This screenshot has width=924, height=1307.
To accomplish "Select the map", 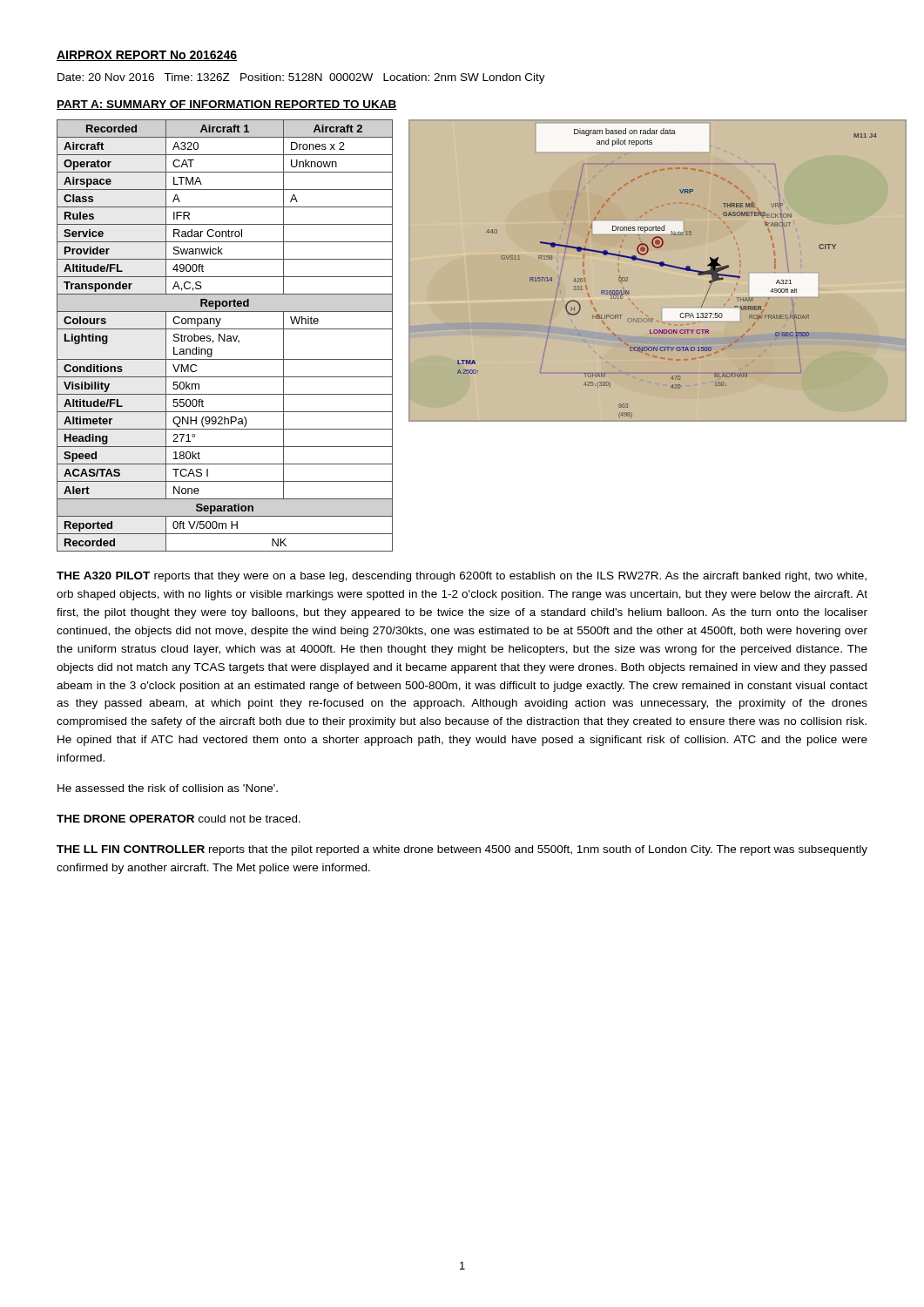I will pos(657,335).
